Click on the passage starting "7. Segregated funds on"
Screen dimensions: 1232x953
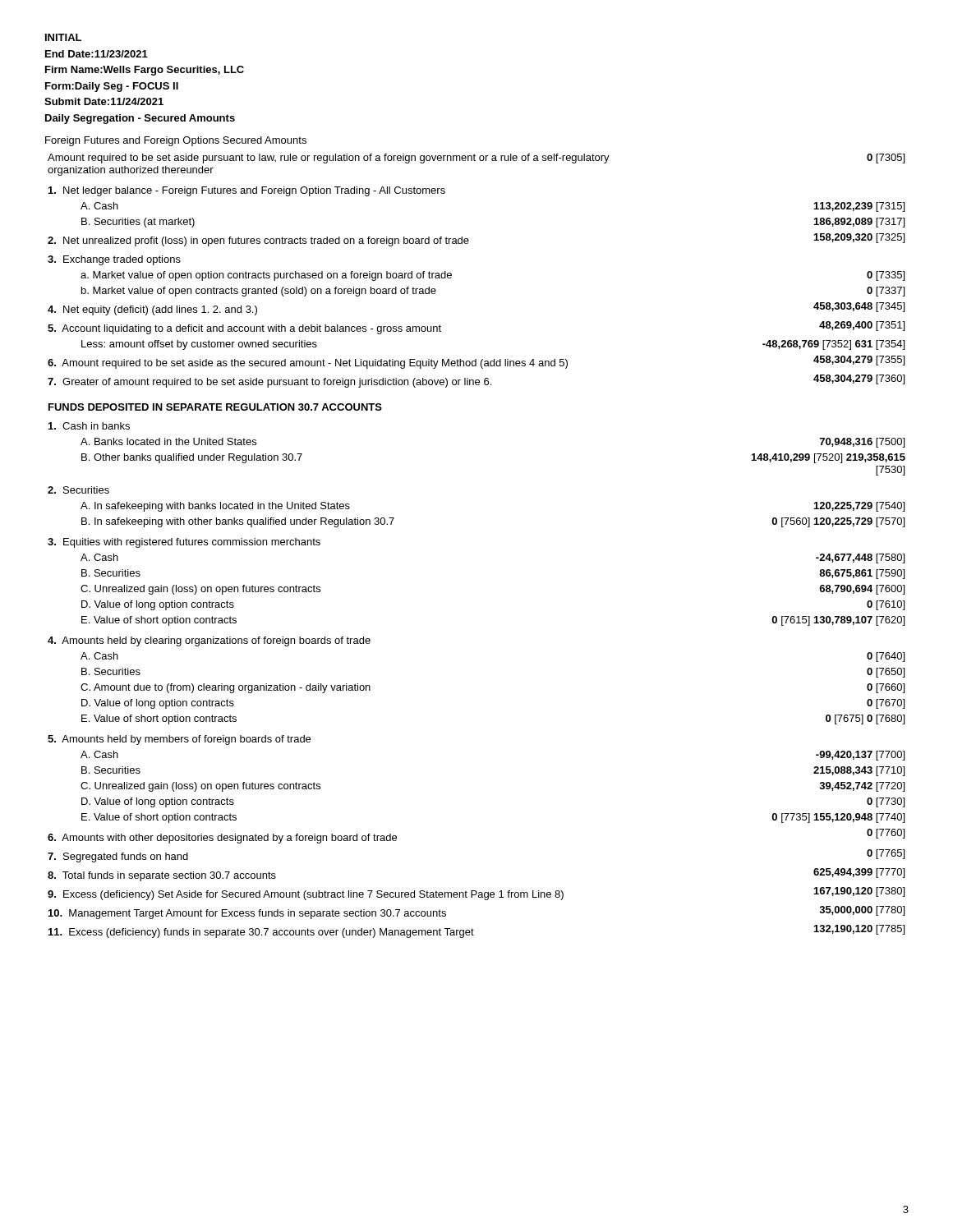(118, 856)
